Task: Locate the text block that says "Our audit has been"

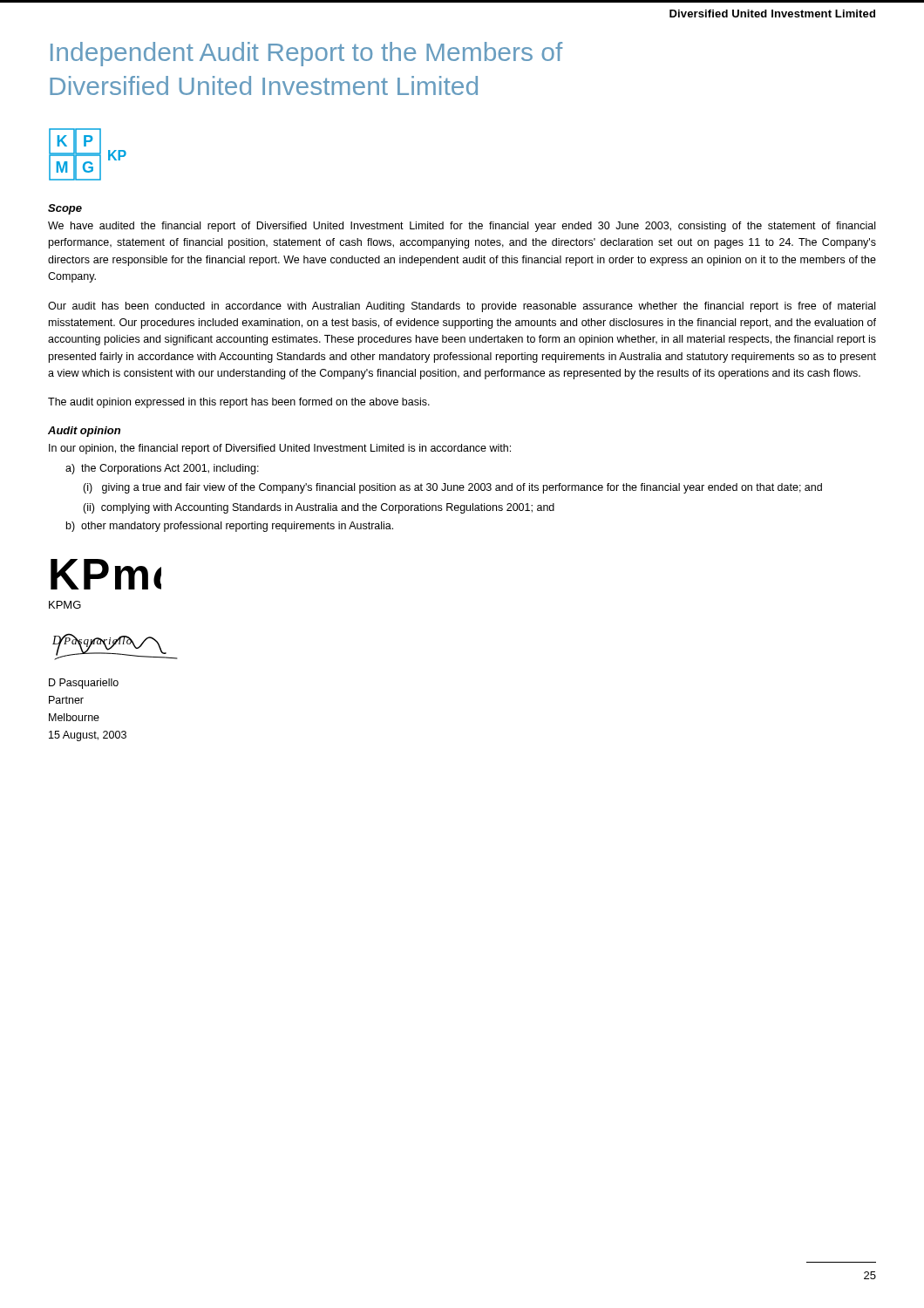Action: [462, 339]
